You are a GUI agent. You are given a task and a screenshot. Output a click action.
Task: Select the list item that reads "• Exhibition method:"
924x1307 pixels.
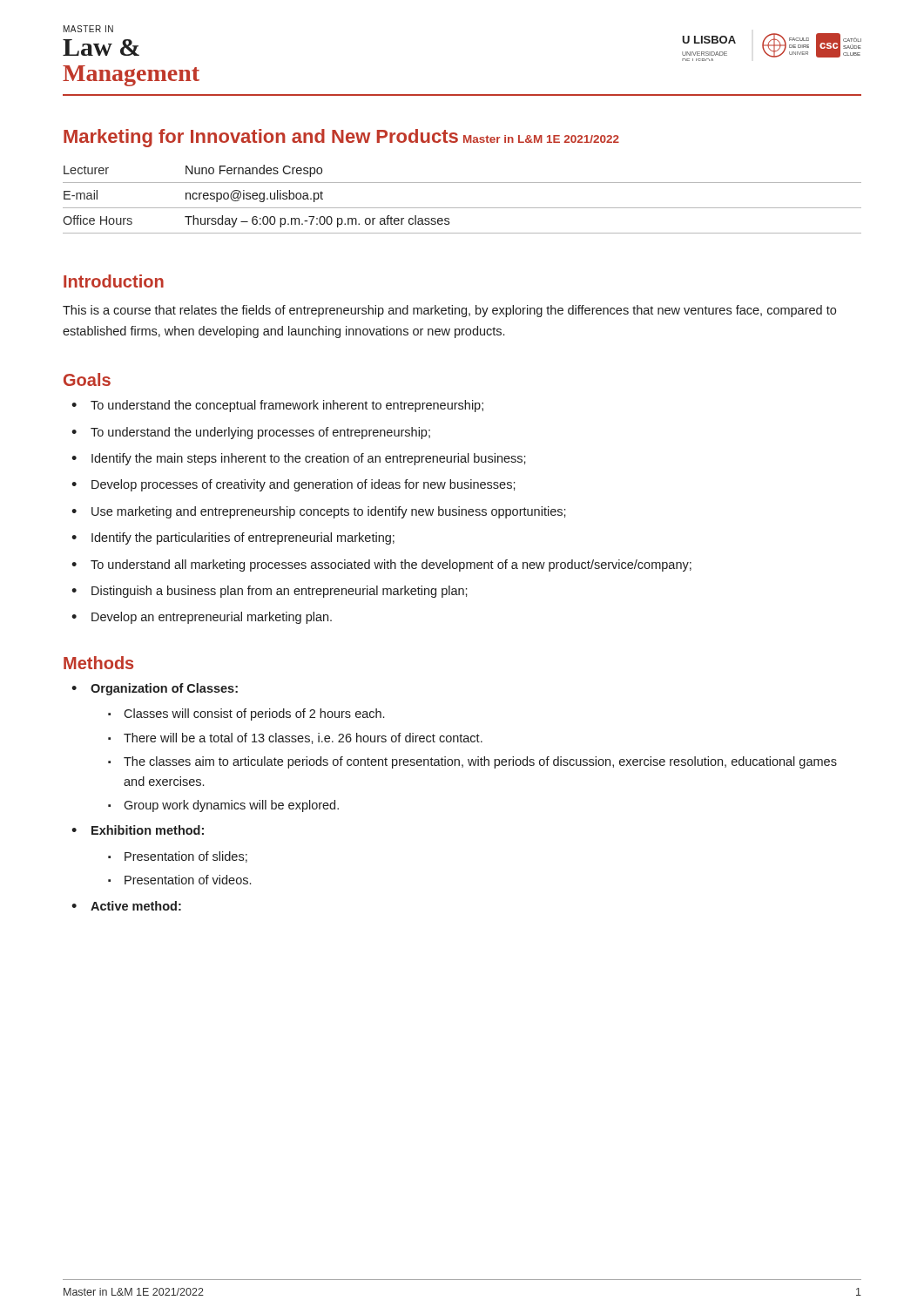(x=138, y=831)
